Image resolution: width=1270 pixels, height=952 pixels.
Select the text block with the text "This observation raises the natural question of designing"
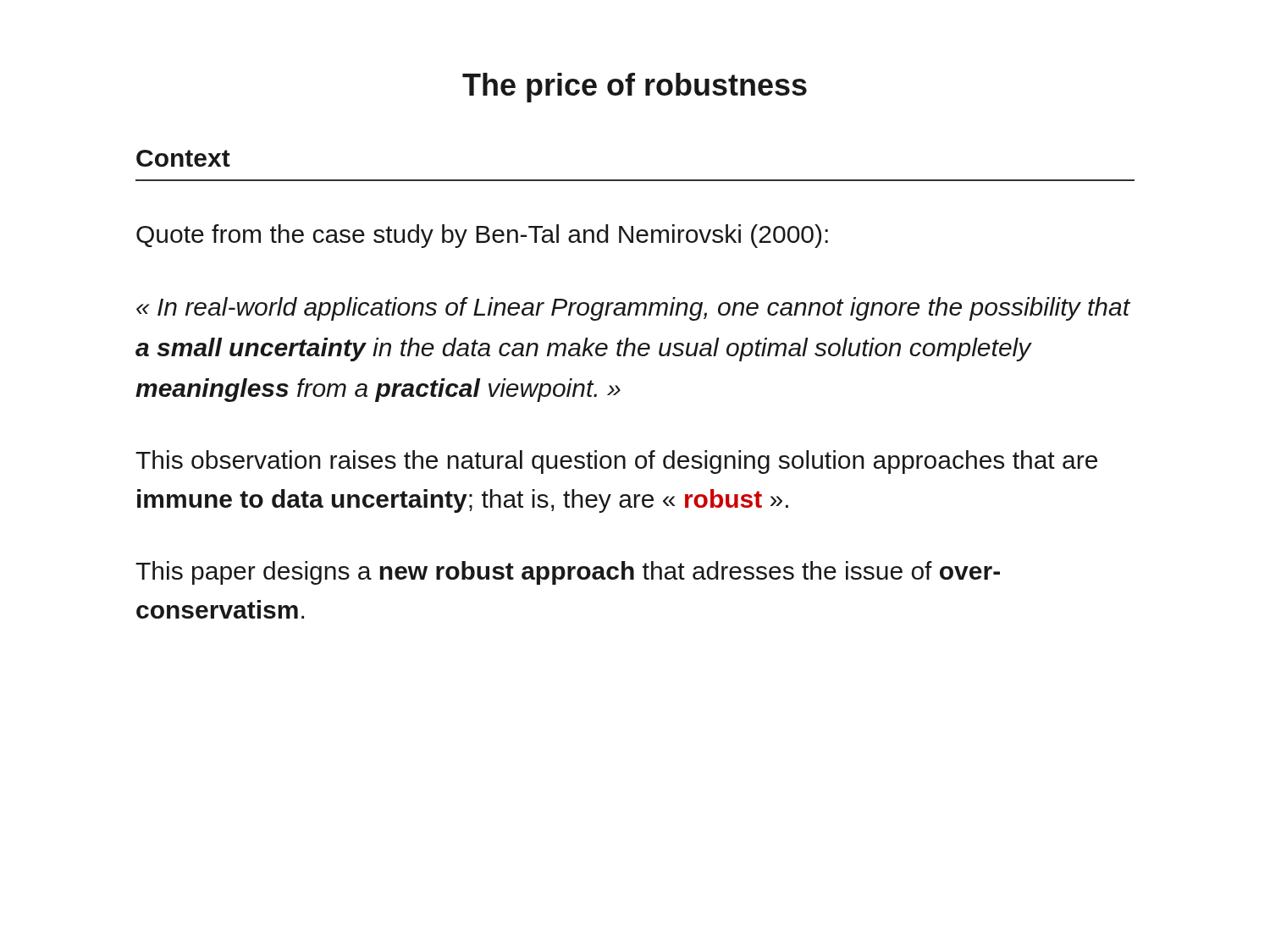[617, 479]
